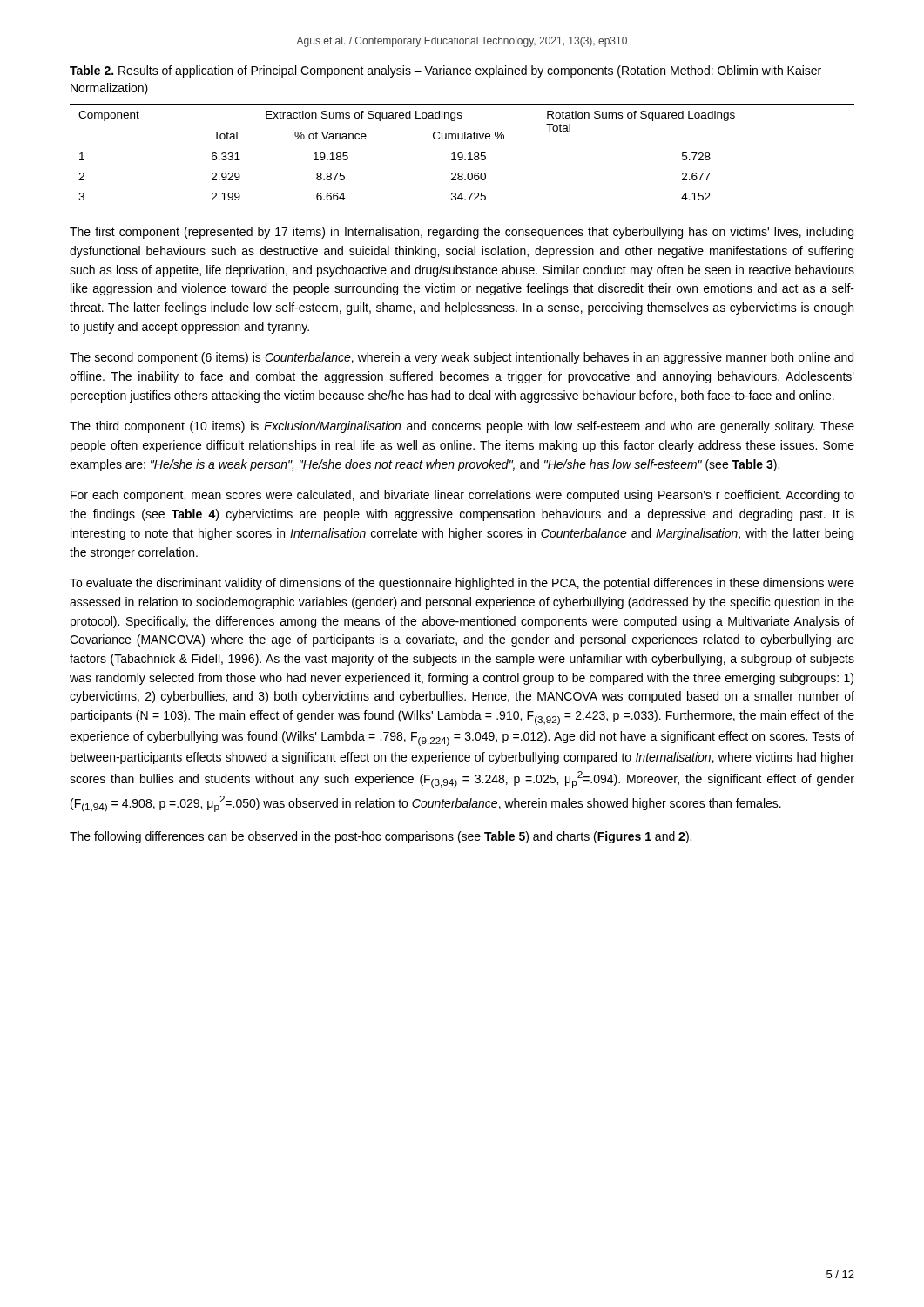Select the block starting "To evaluate the discriminant validity of"
The height and width of the screenshot is (1307, 924).
462,694
